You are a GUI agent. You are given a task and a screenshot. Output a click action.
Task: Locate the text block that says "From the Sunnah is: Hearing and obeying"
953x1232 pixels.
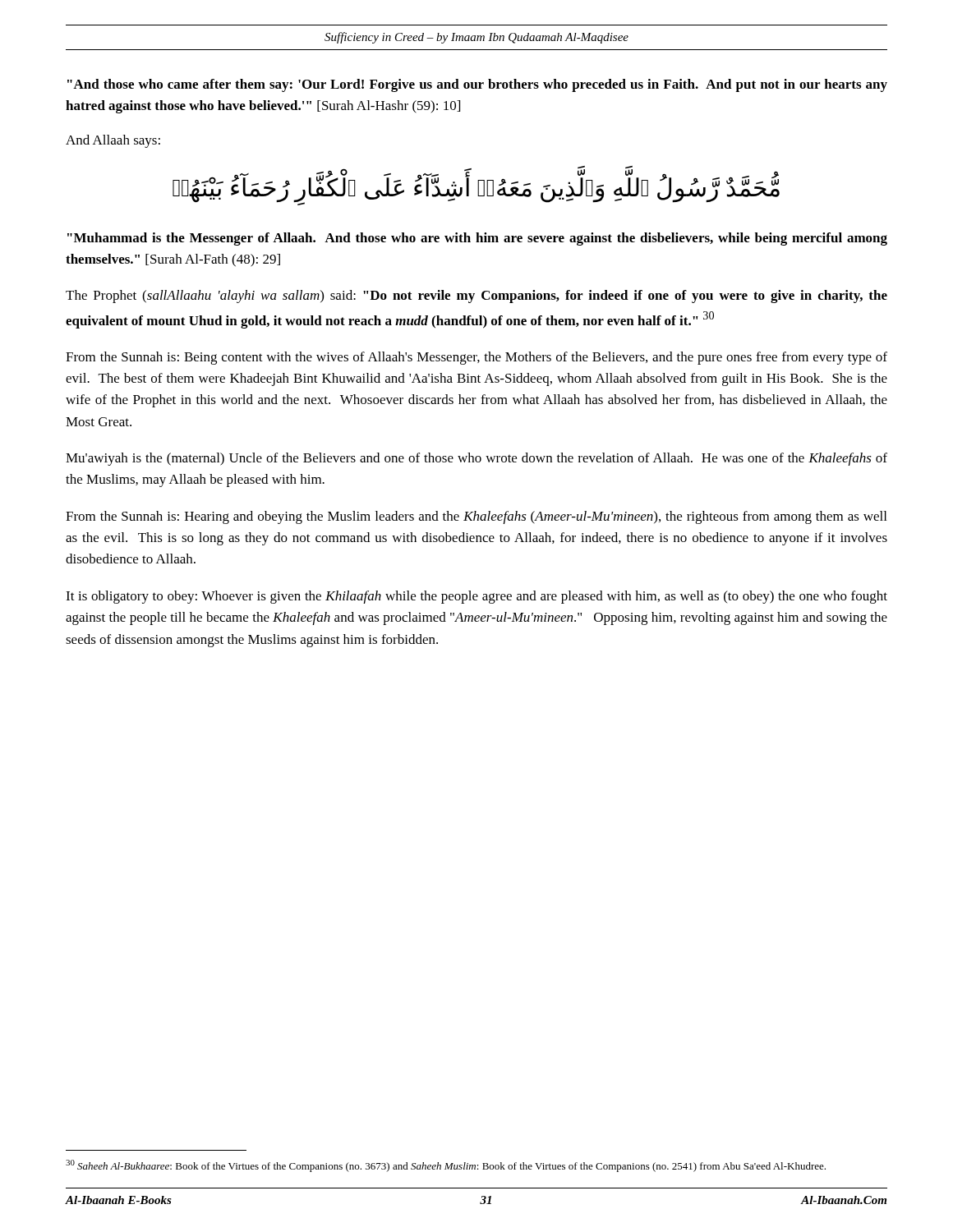click(x=476, y=538)
